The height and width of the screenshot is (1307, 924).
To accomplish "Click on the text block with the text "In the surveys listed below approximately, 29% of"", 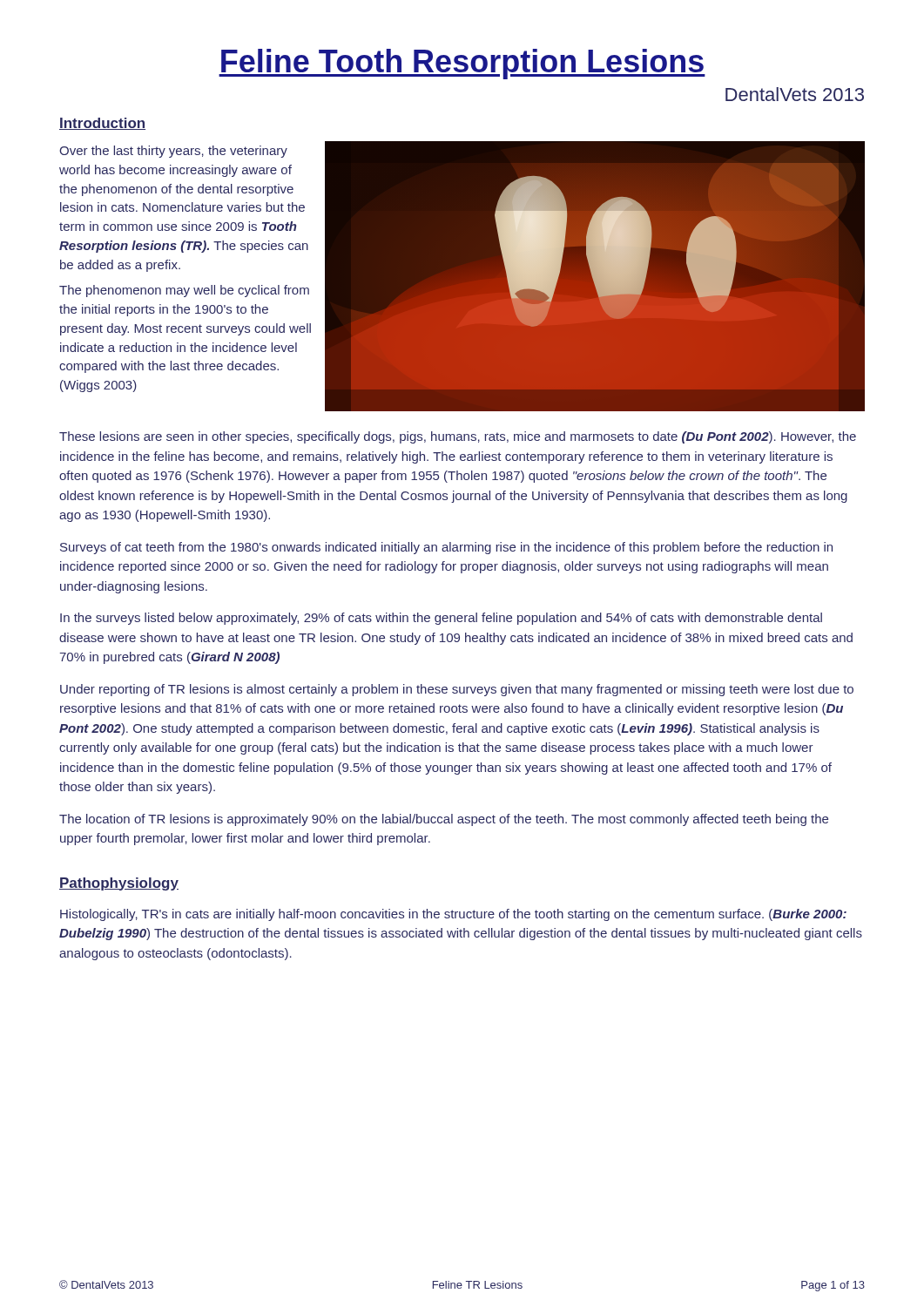I will coord(456,637).
